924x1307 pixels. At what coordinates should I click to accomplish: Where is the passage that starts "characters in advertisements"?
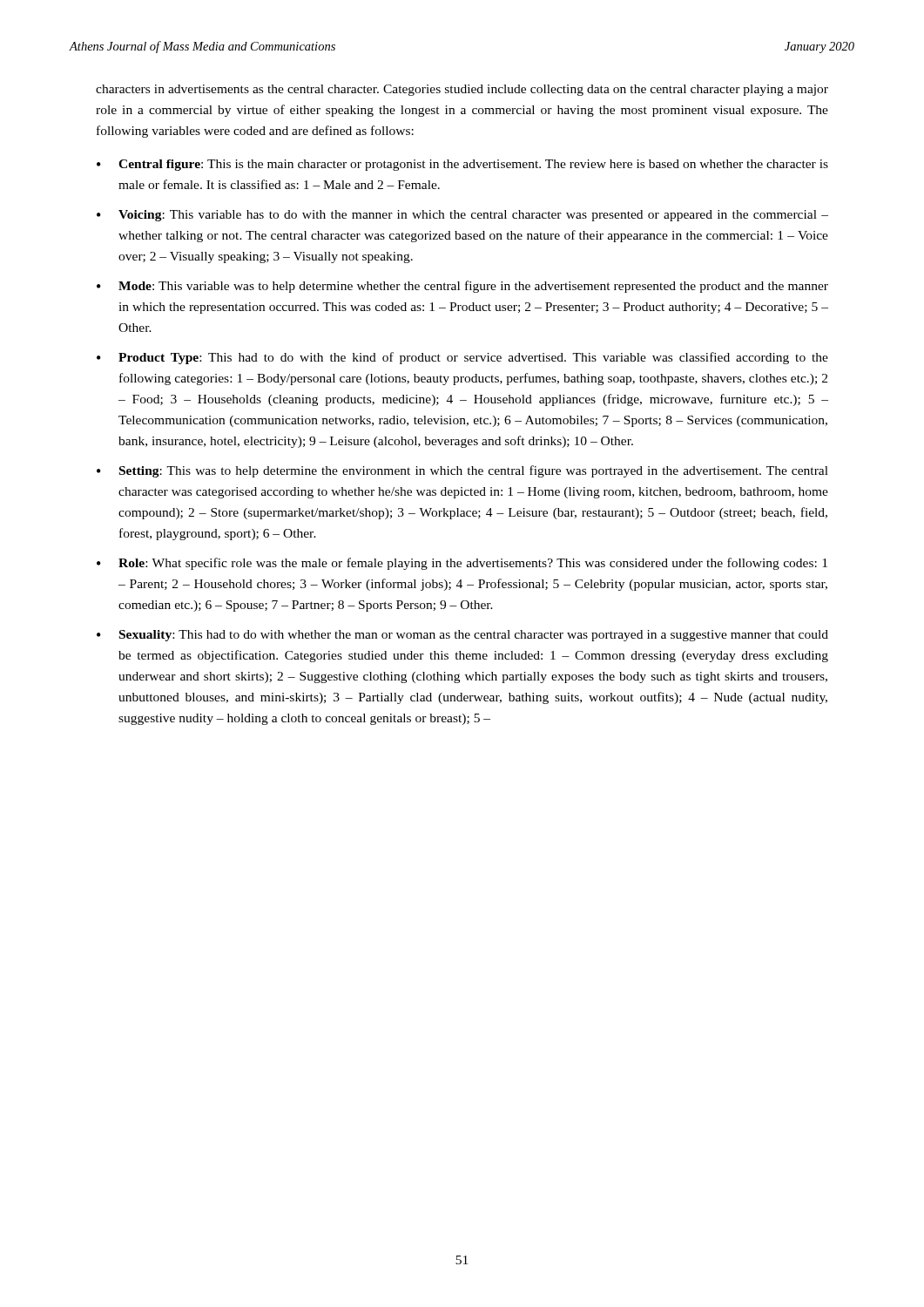tap(462, 109)
